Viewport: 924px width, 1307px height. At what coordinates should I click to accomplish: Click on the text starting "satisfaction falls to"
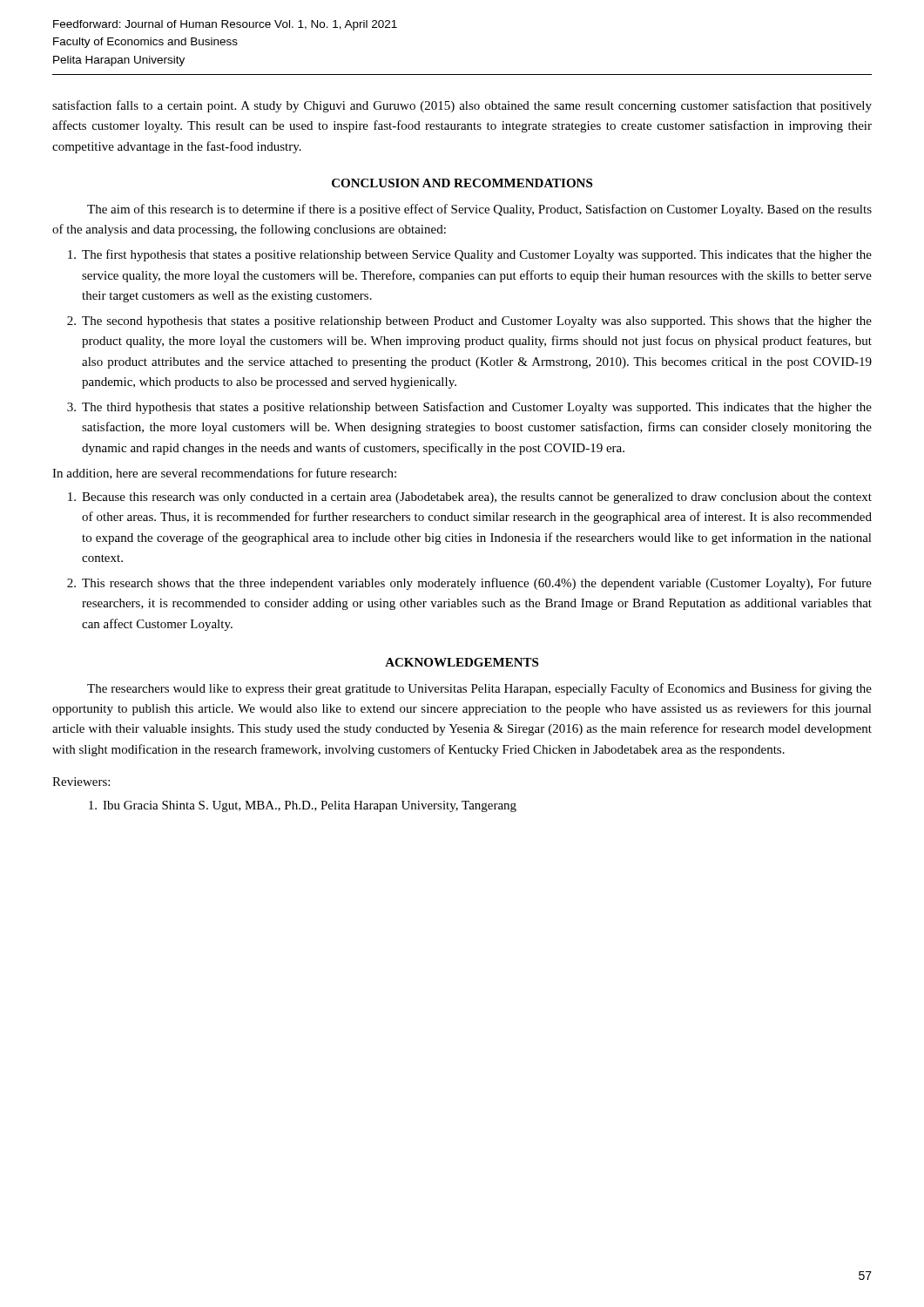pyautogui.click(x=462, y=126)
